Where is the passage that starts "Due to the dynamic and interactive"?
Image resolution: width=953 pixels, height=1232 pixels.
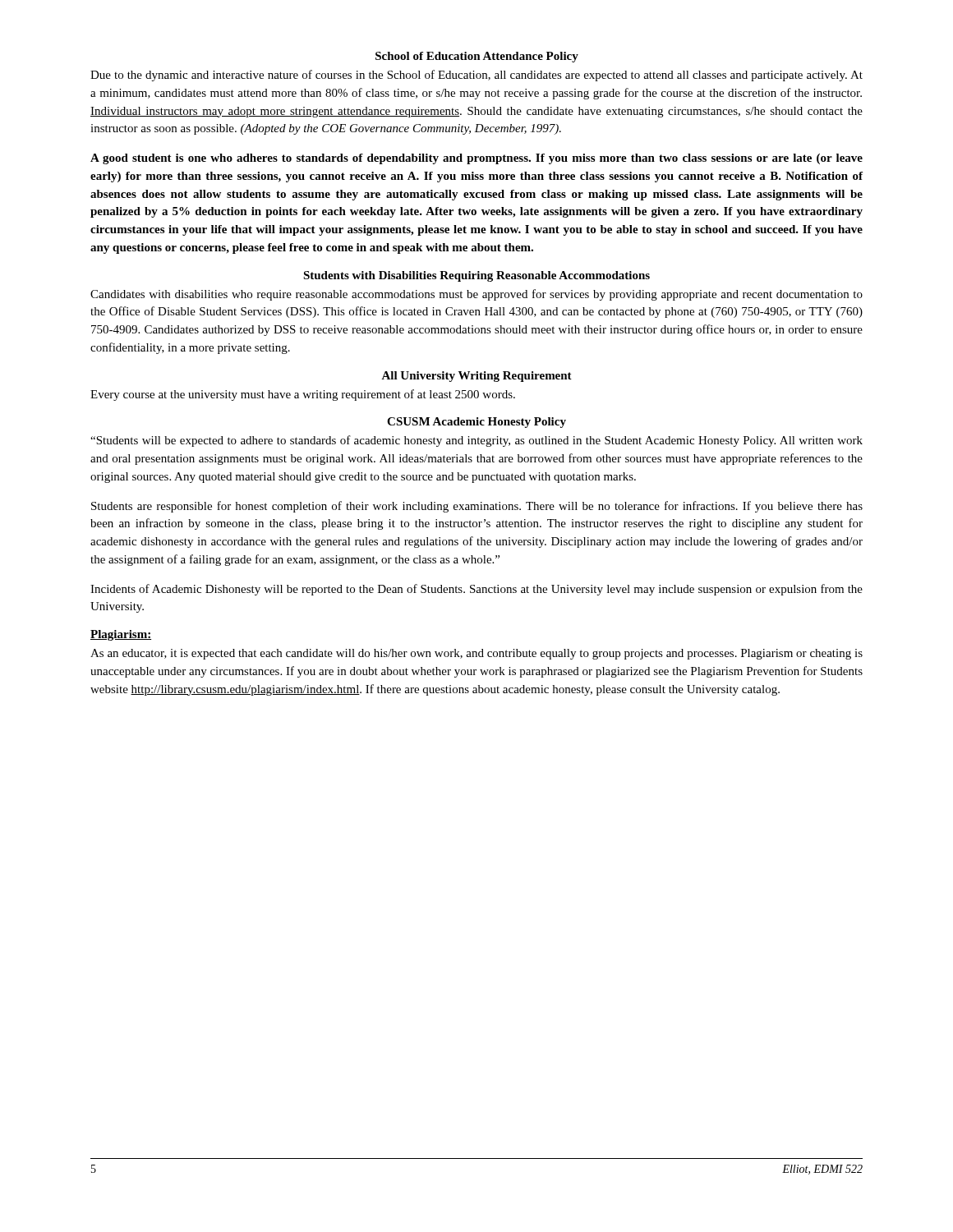point(476,102)
